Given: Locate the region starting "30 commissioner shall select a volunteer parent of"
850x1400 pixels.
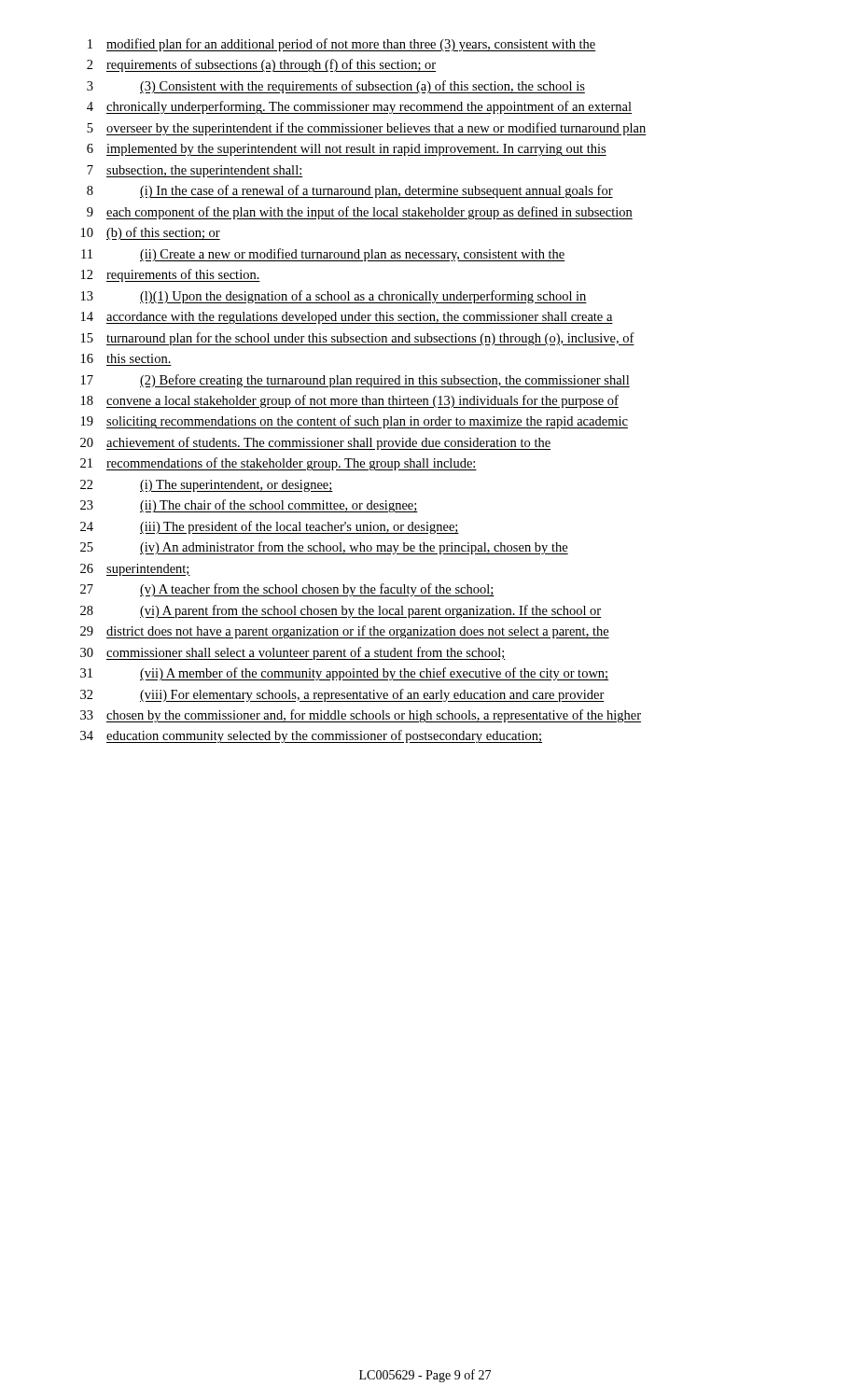Looking at the screenshot, I should pyautogui.click(x=431, y=652).
